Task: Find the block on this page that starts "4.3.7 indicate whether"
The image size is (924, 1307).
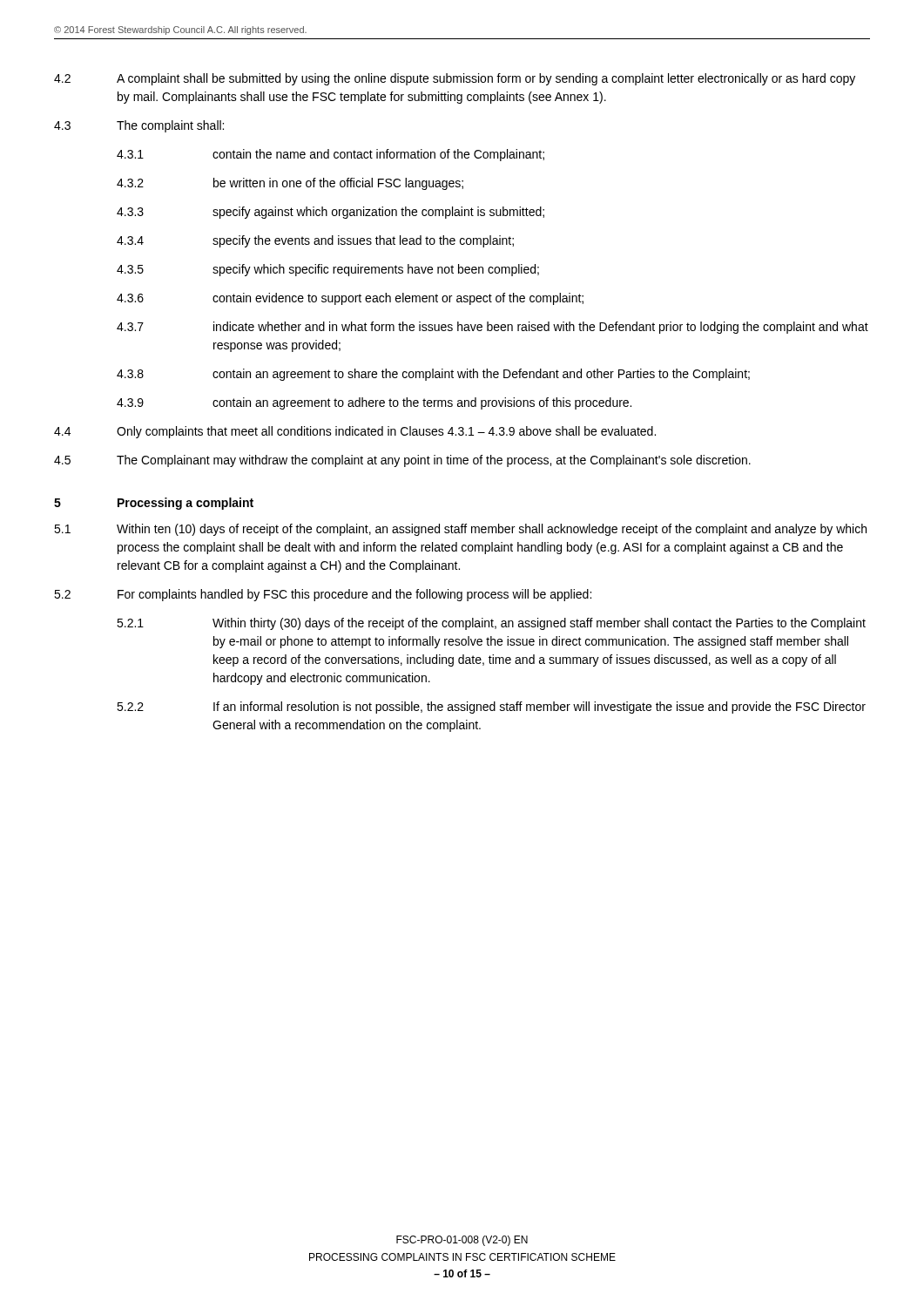Action: 493,336
